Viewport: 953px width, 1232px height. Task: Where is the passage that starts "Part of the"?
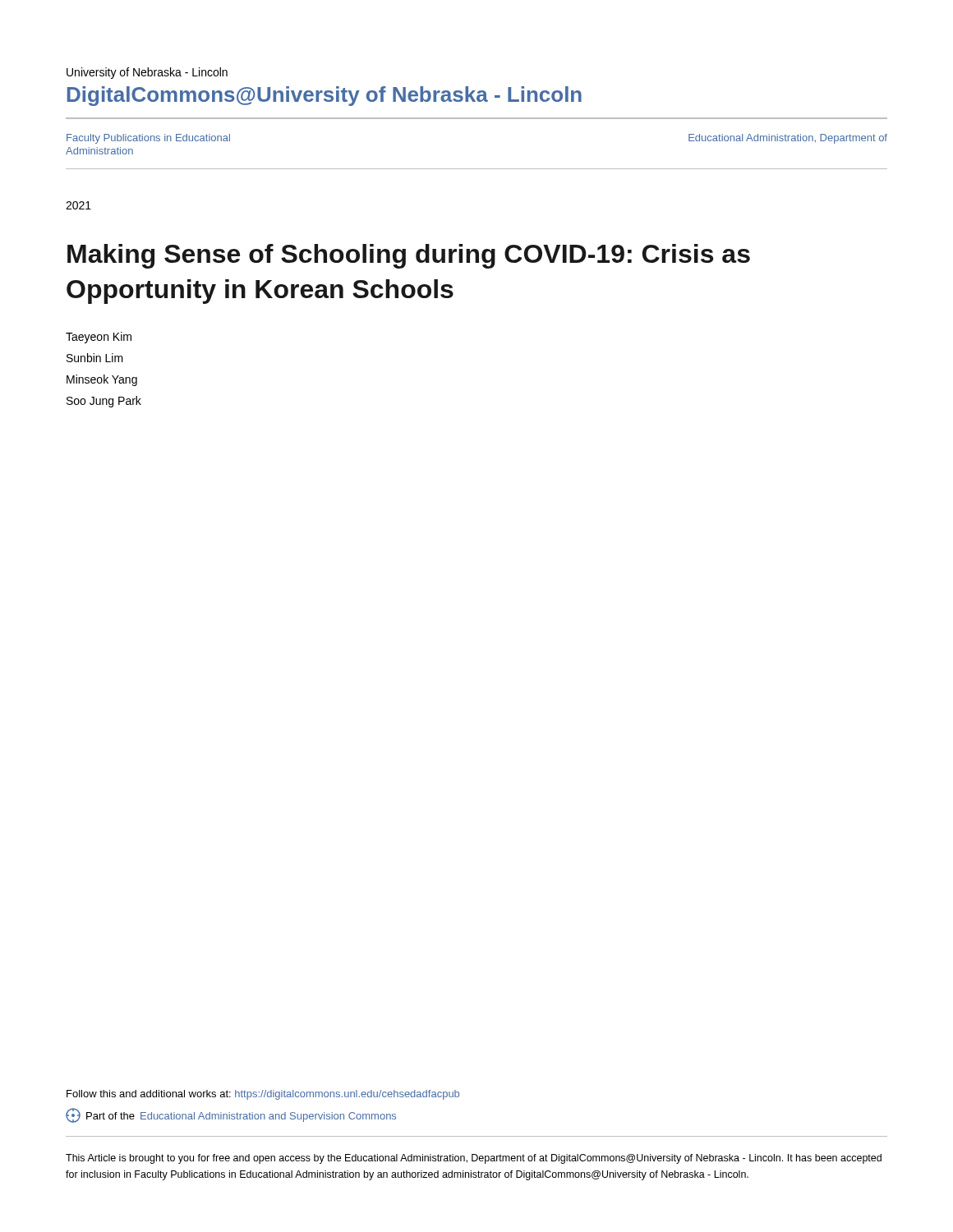coord(231,1115)
